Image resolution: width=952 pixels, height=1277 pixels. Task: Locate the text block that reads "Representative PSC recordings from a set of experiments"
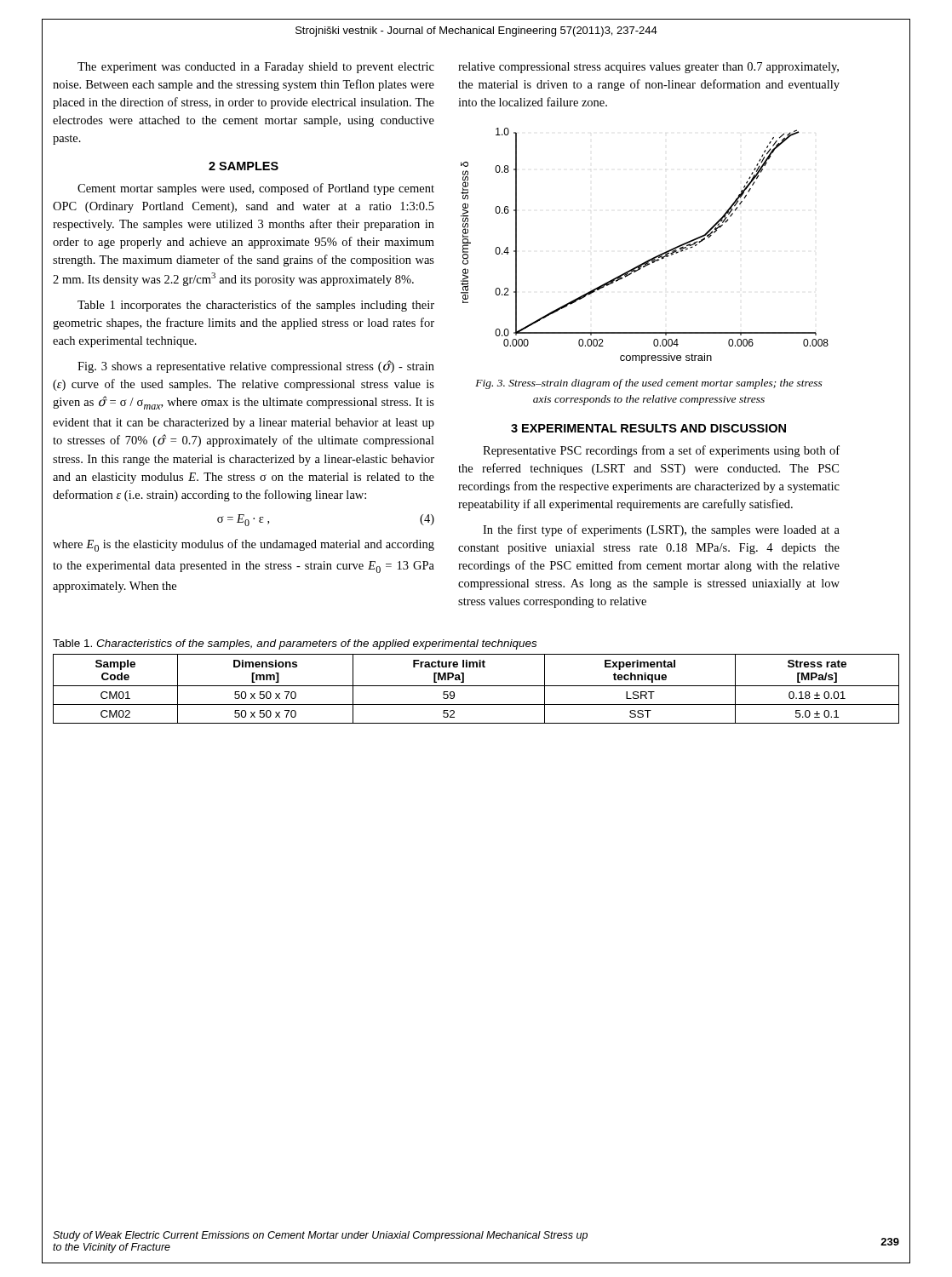coord(649,526)
